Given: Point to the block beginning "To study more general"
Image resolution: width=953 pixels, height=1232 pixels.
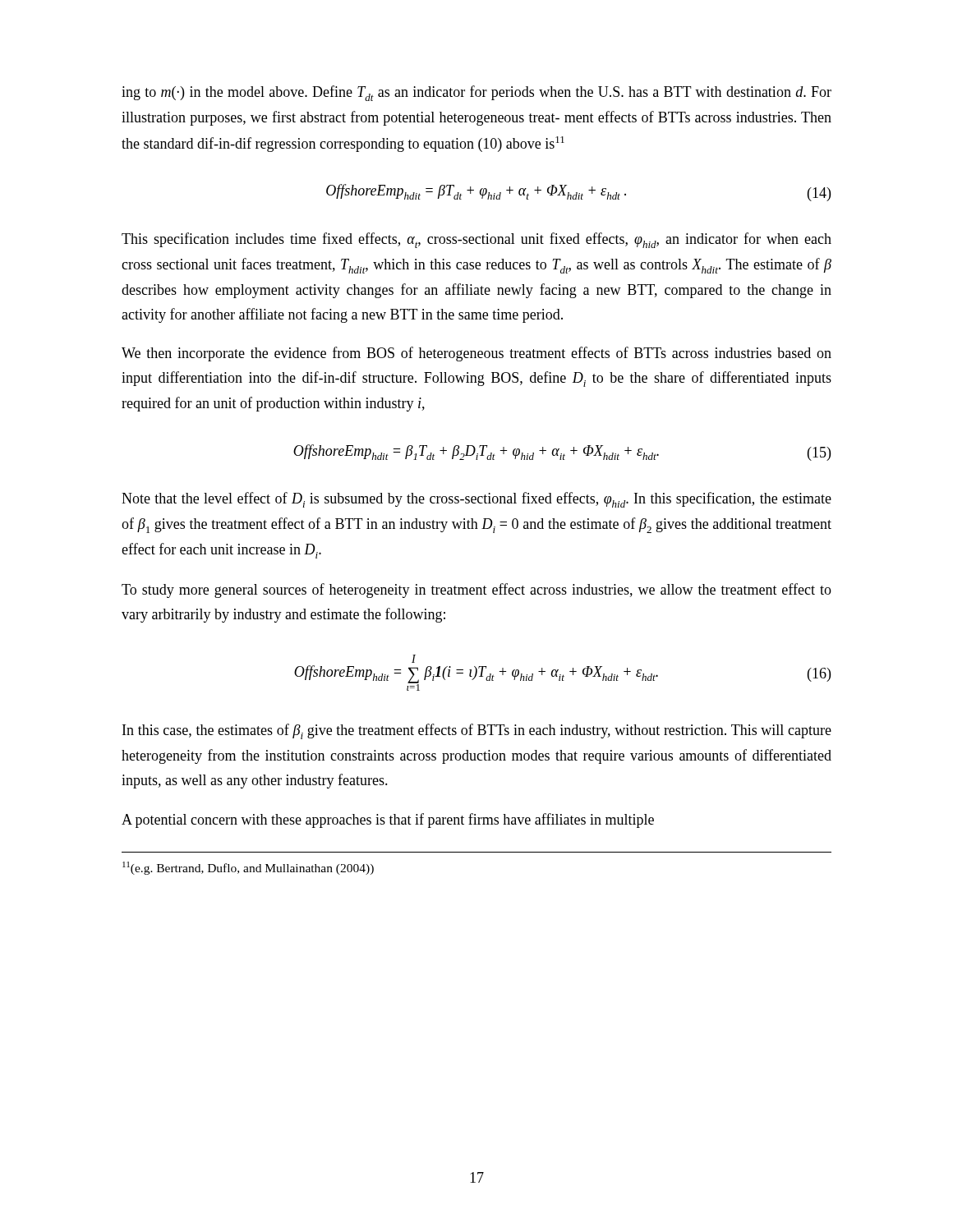Looking at the screenshot, I should [x=476, y=603].
